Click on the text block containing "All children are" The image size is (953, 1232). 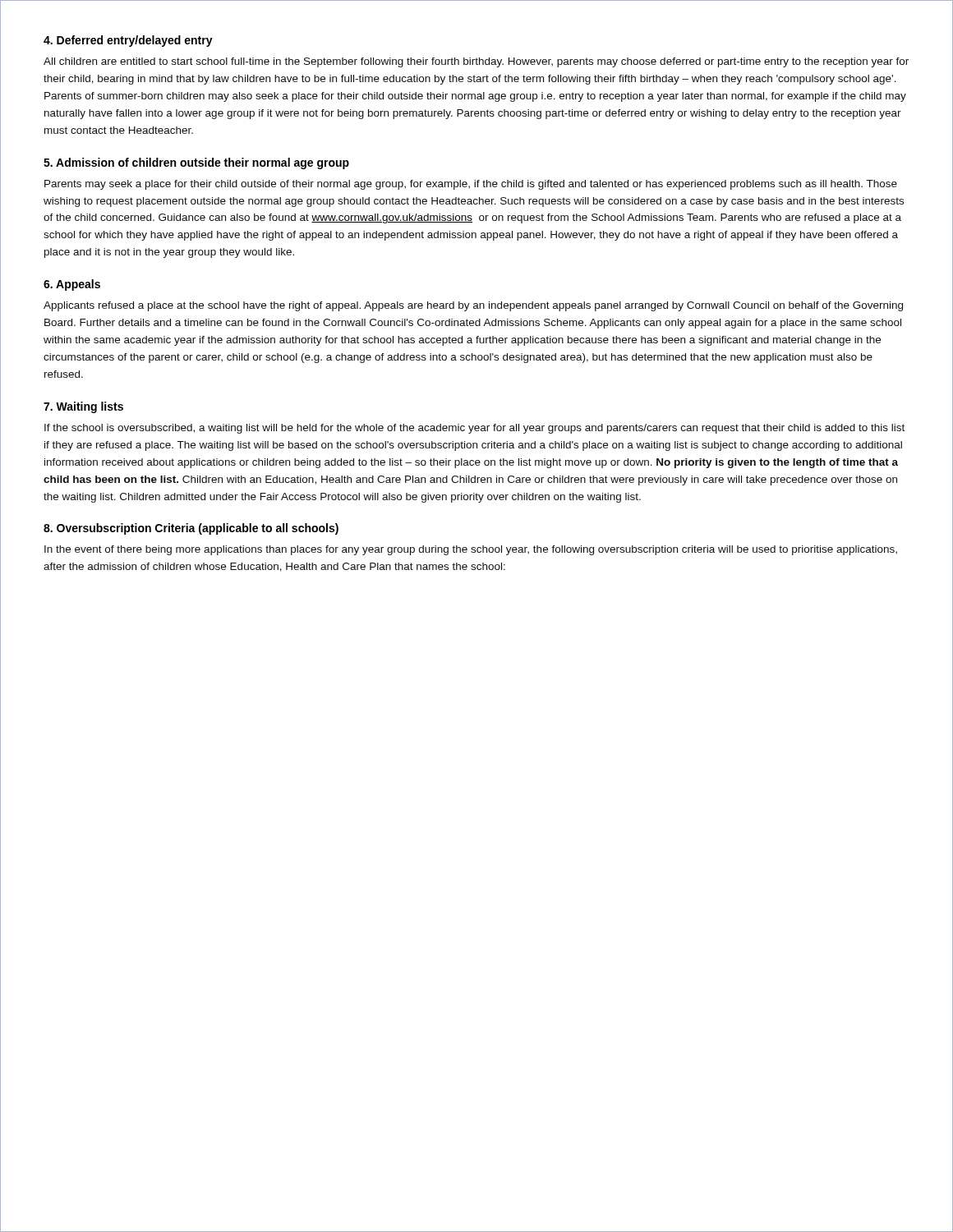tap(476, 96)
